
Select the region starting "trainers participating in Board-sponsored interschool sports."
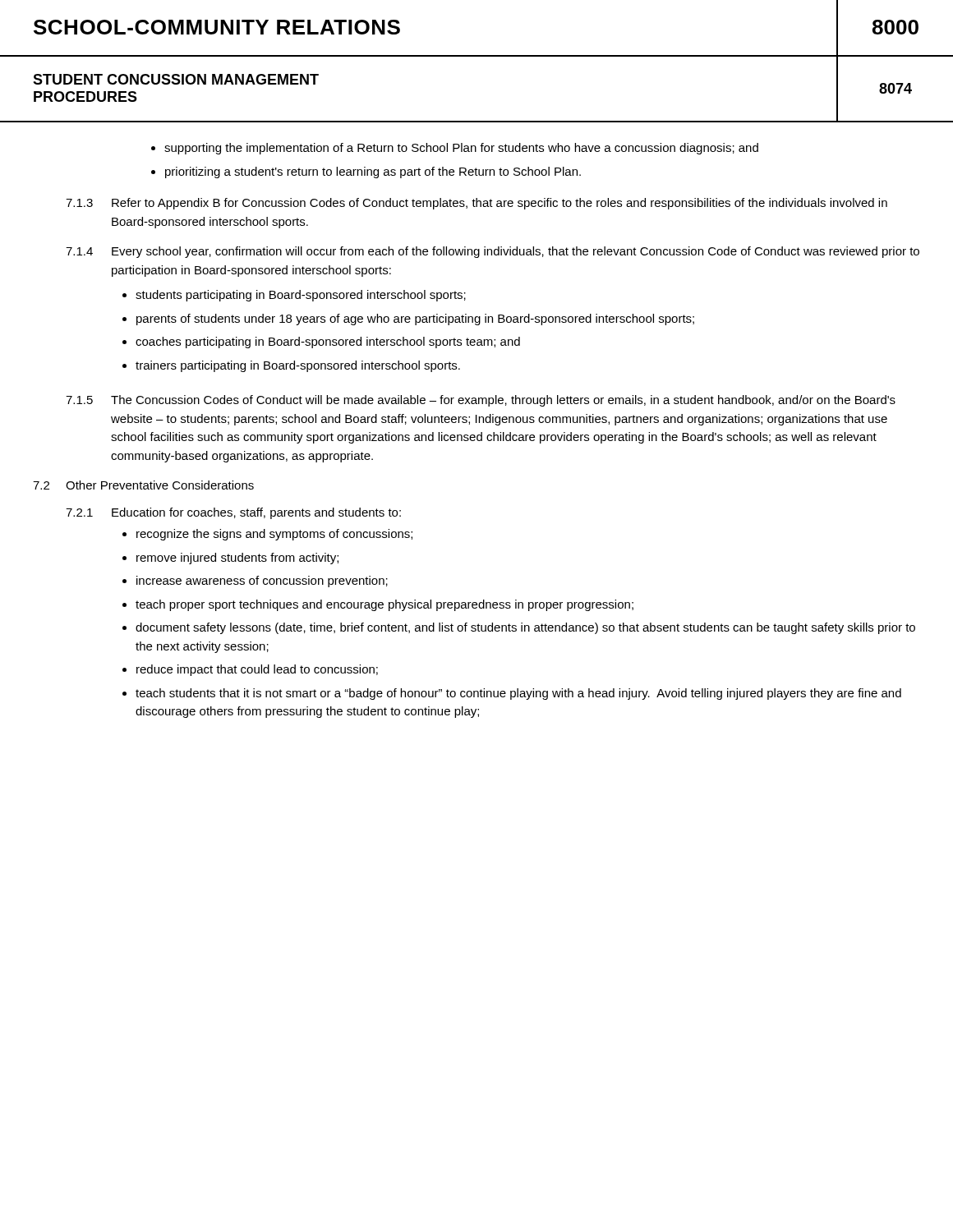tap(298, 365)
